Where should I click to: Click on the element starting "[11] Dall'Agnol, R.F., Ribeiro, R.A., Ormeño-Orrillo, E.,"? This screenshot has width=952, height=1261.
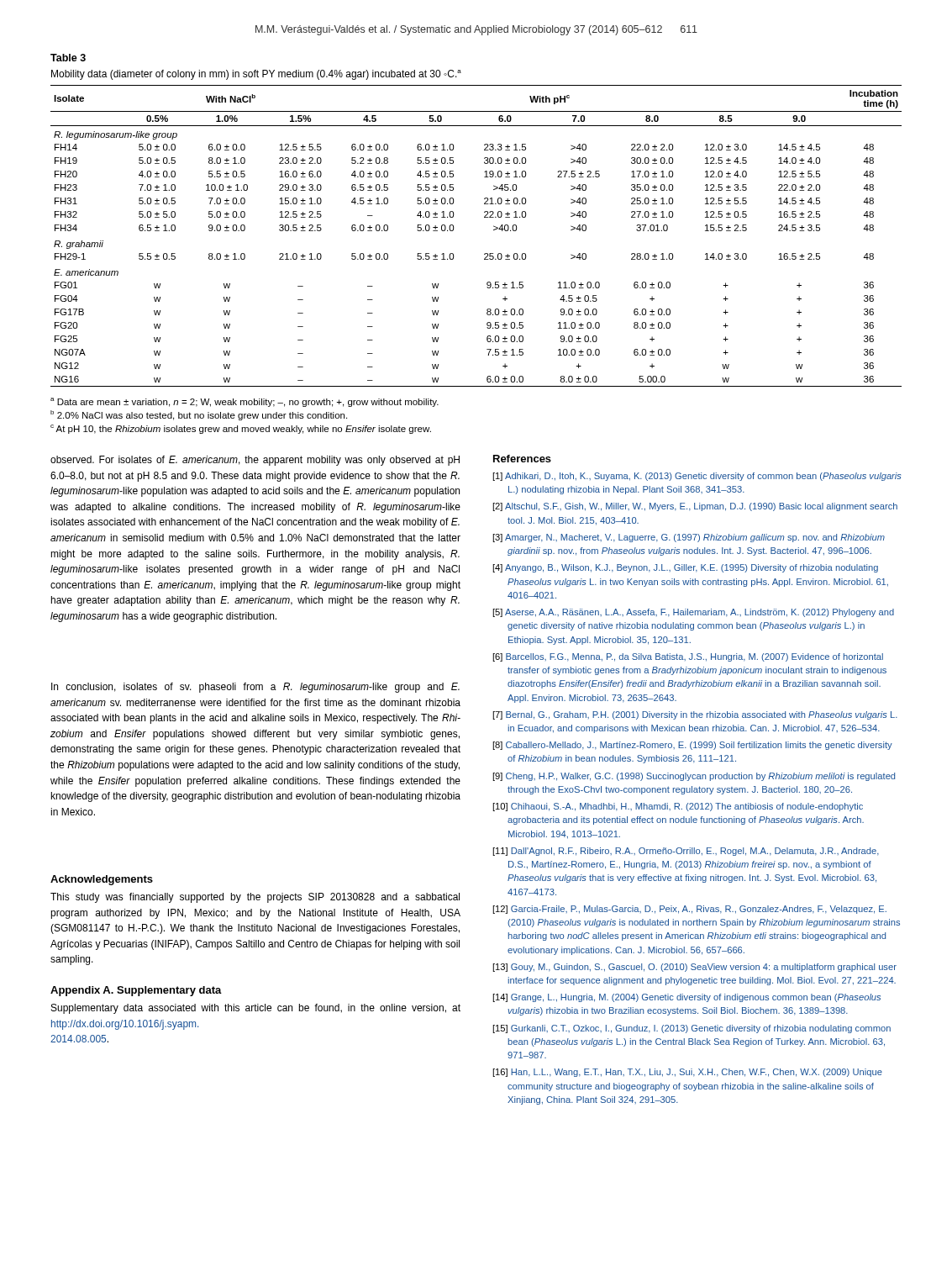pos(686,871)
